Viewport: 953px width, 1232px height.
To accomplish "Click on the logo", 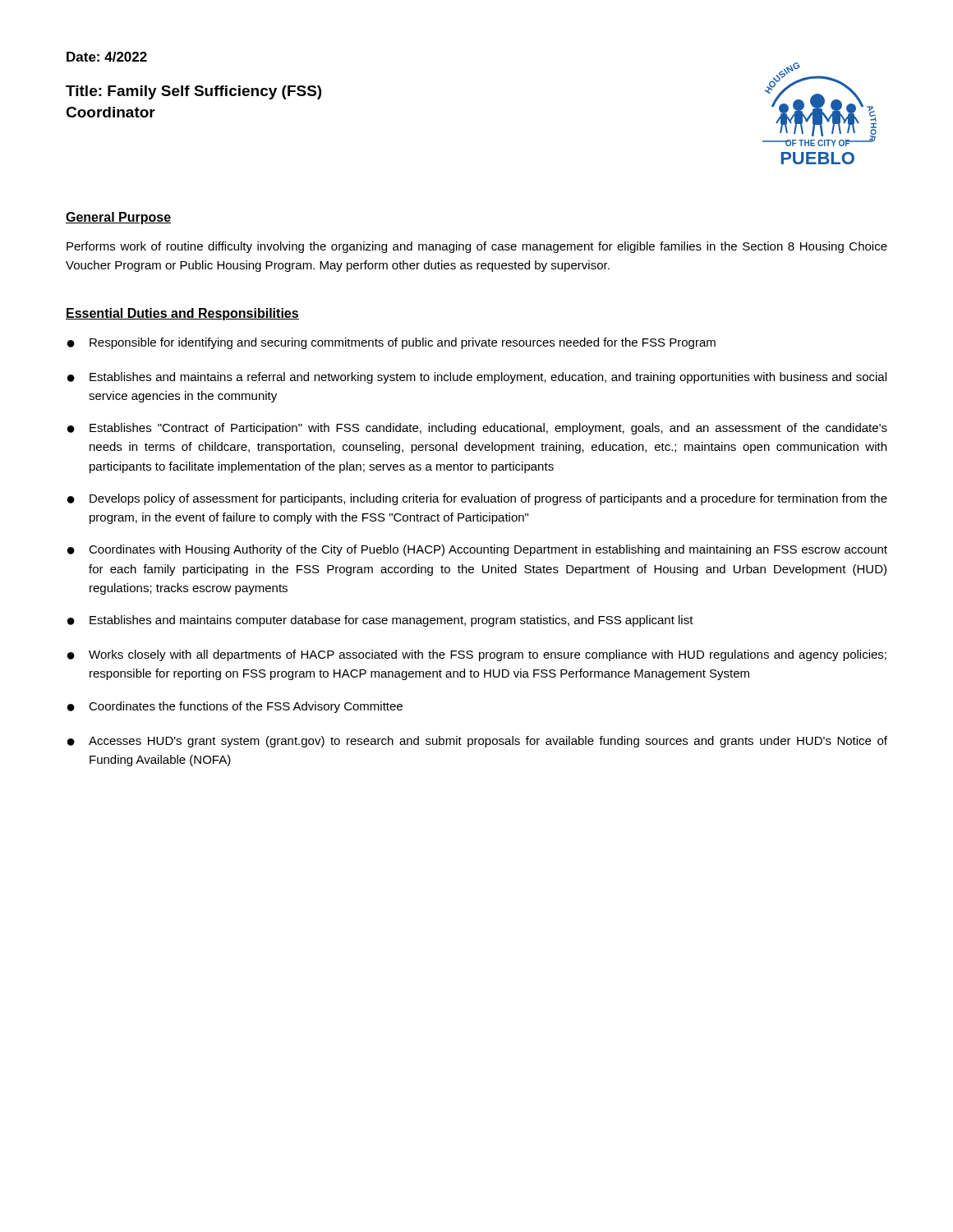I will pyautogui.click(x=817, y=114).
